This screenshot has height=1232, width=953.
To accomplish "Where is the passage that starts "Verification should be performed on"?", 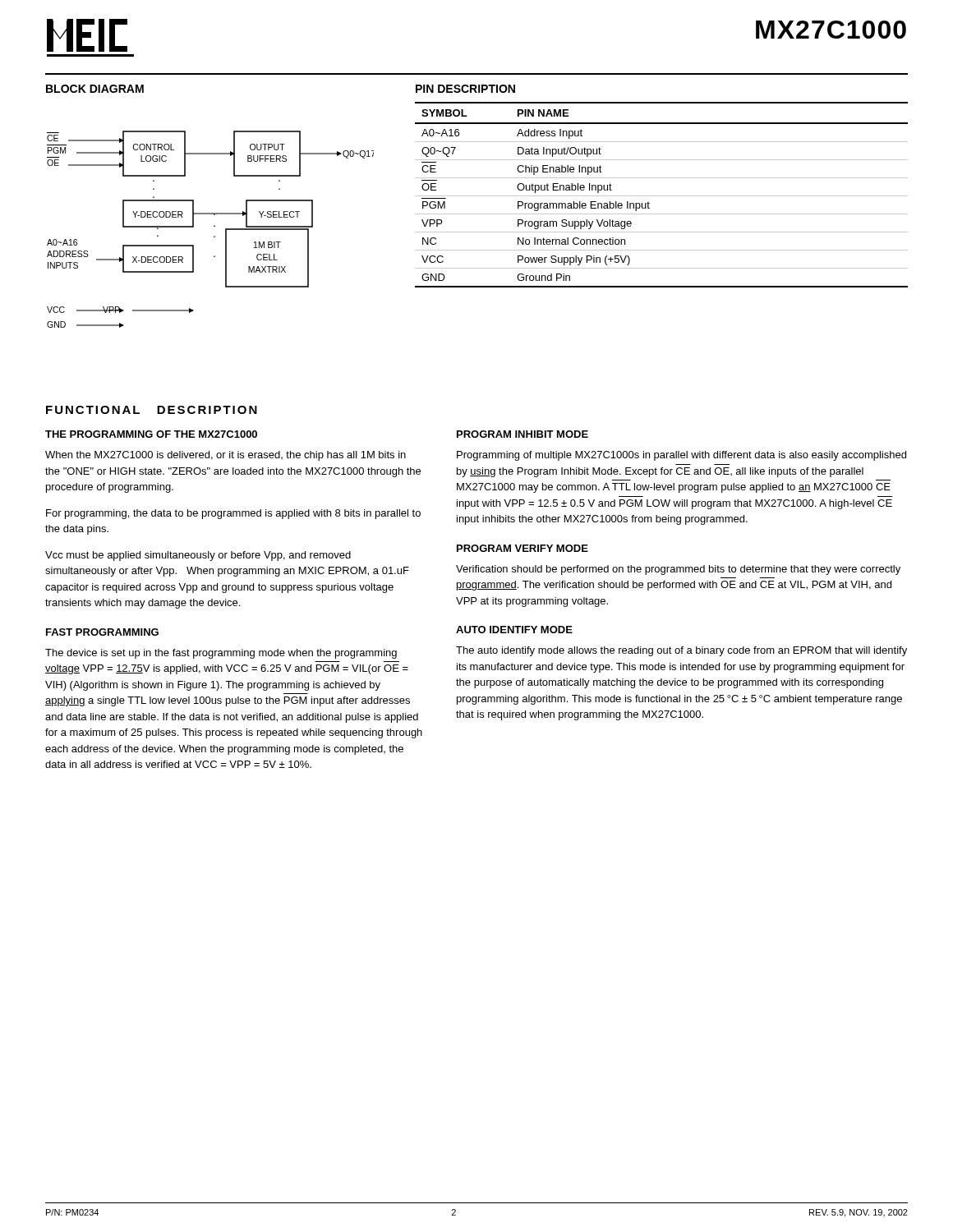I will coord(678,584).
